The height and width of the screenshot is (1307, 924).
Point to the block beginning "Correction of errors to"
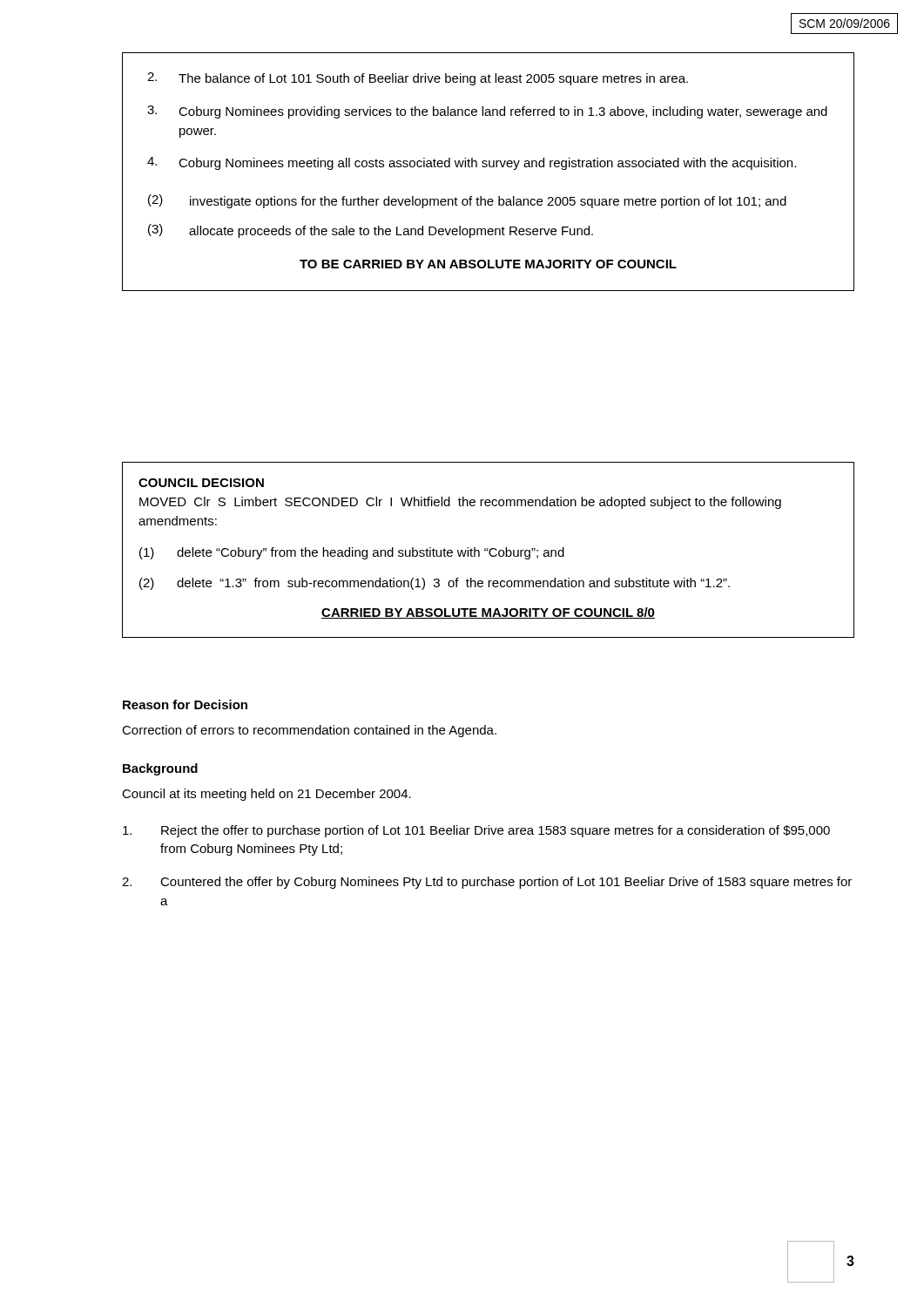[310, 730]
